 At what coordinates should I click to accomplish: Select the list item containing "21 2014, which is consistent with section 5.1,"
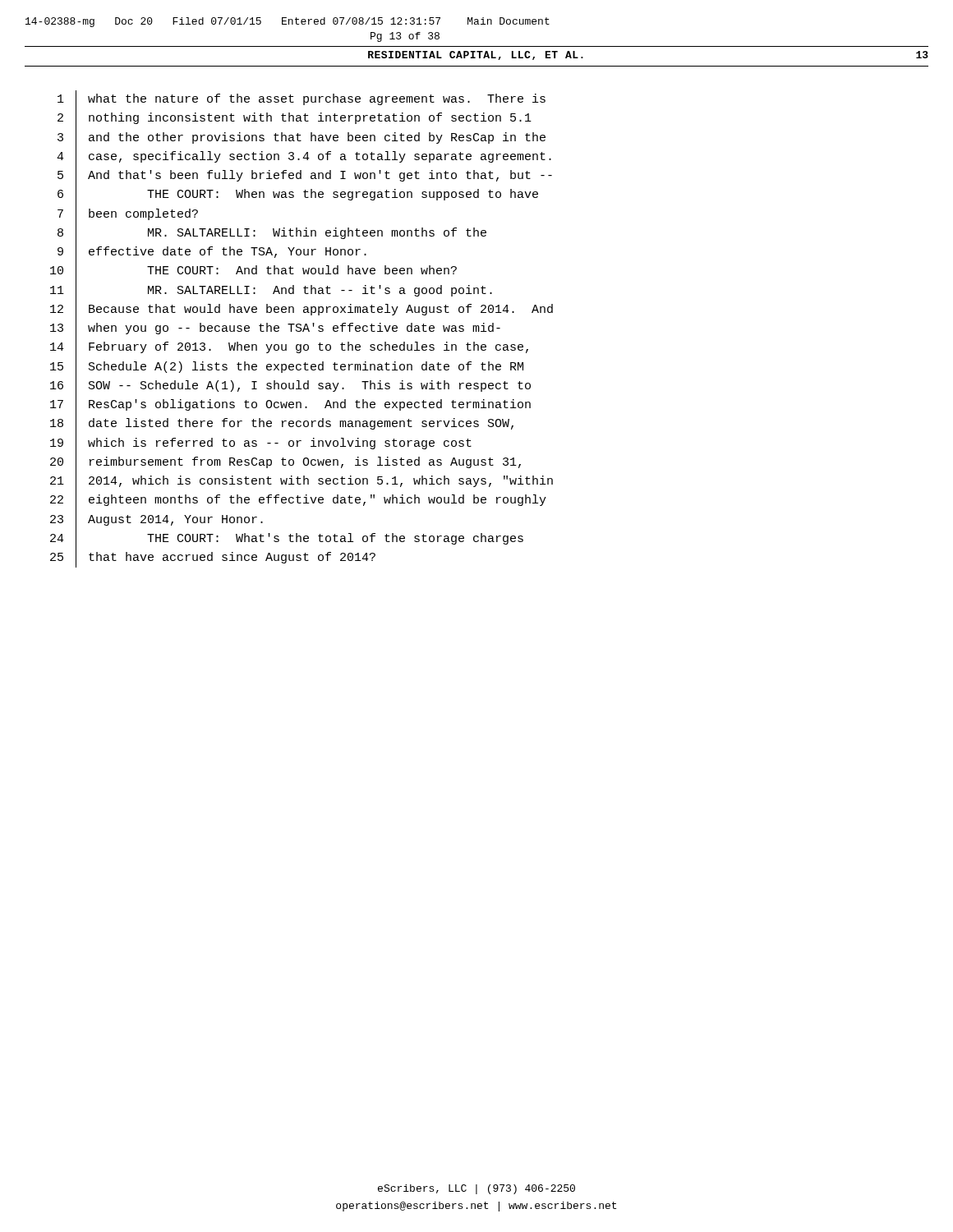[476, 482]
